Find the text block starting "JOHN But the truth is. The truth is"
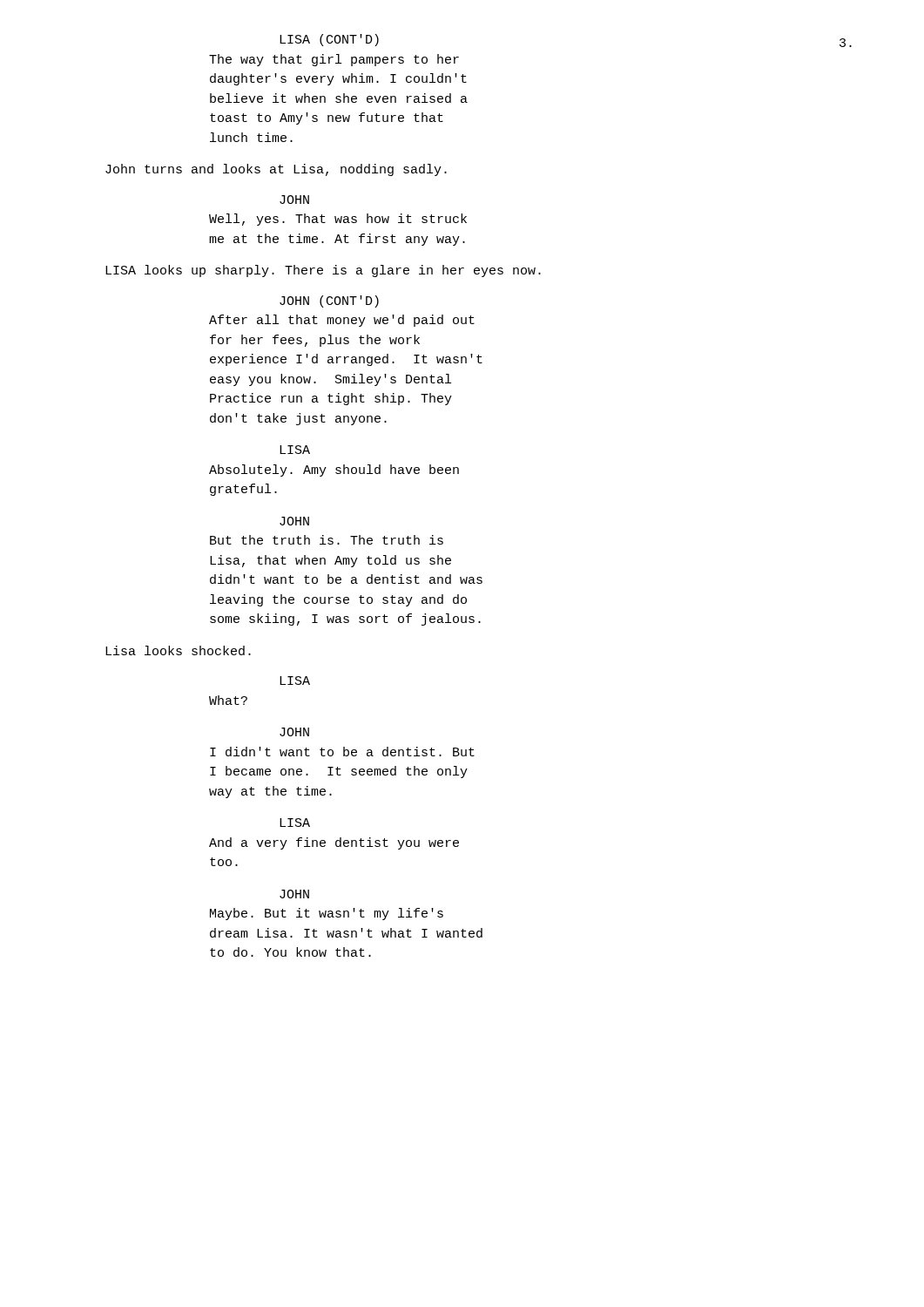The image size is (924, 1307). [294, 521]
